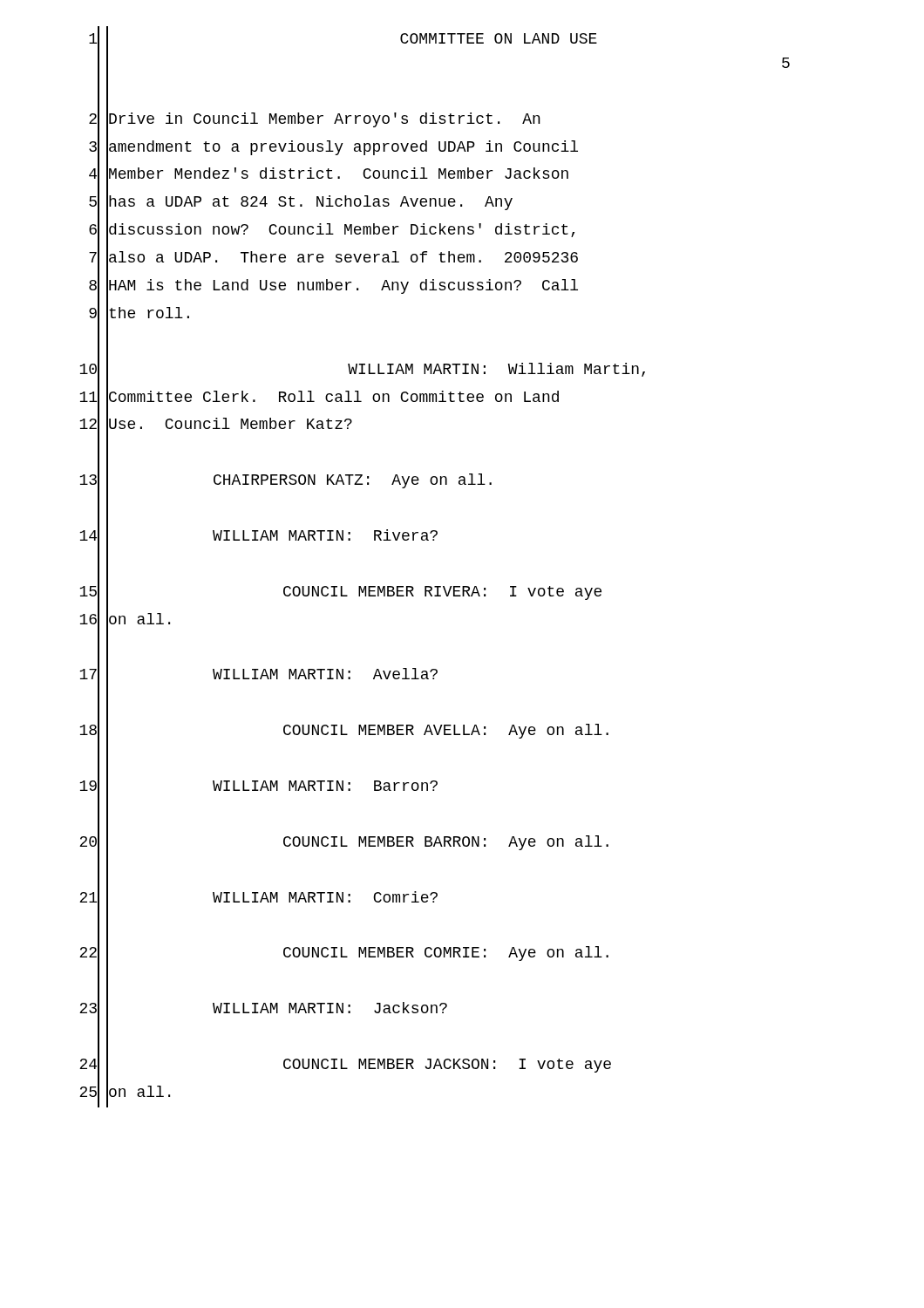
Task: Point to the region starting "11 Committee Clerk."
Action: tap(471, 398)
